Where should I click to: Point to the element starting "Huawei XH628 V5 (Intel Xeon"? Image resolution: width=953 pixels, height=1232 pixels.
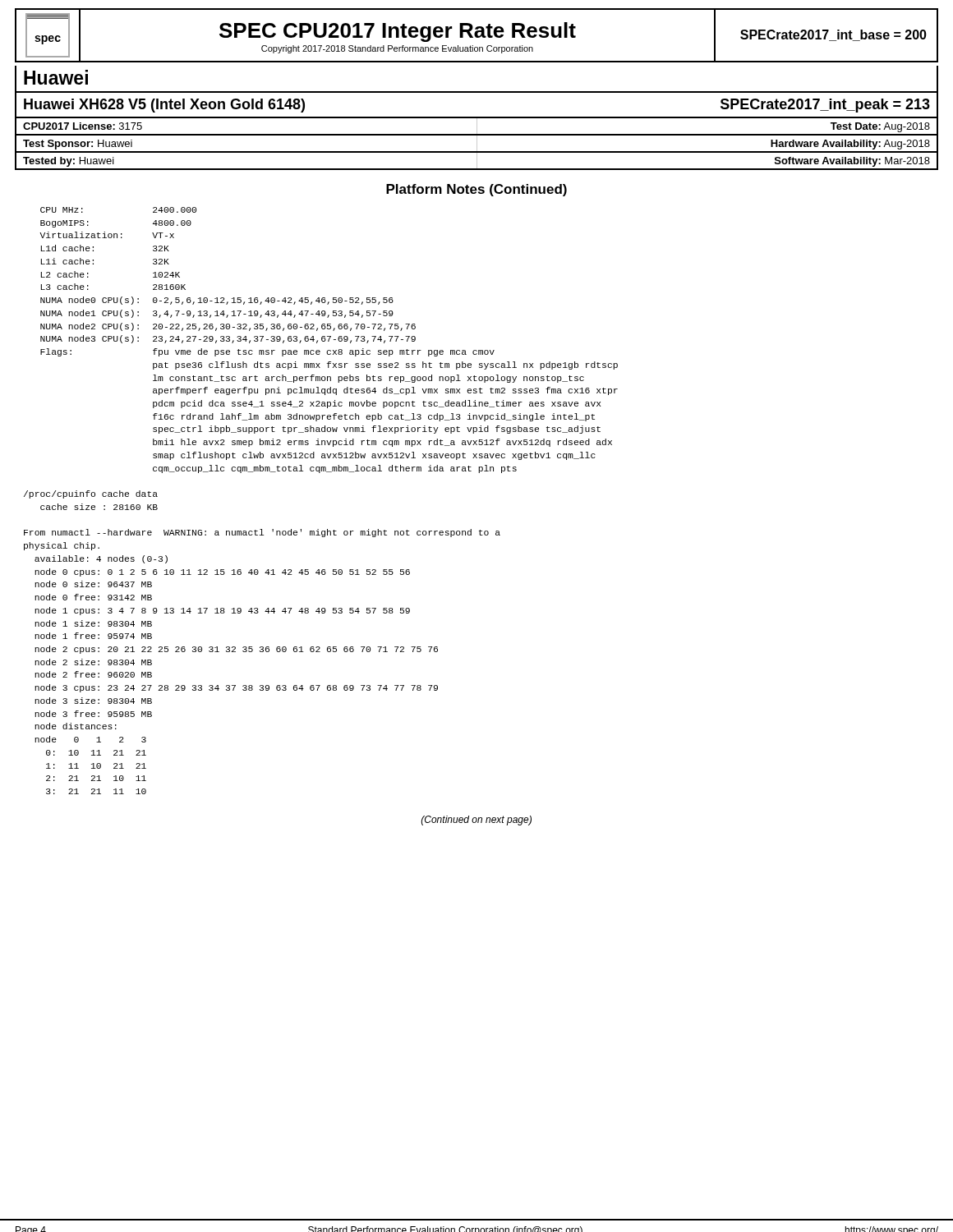476,105
